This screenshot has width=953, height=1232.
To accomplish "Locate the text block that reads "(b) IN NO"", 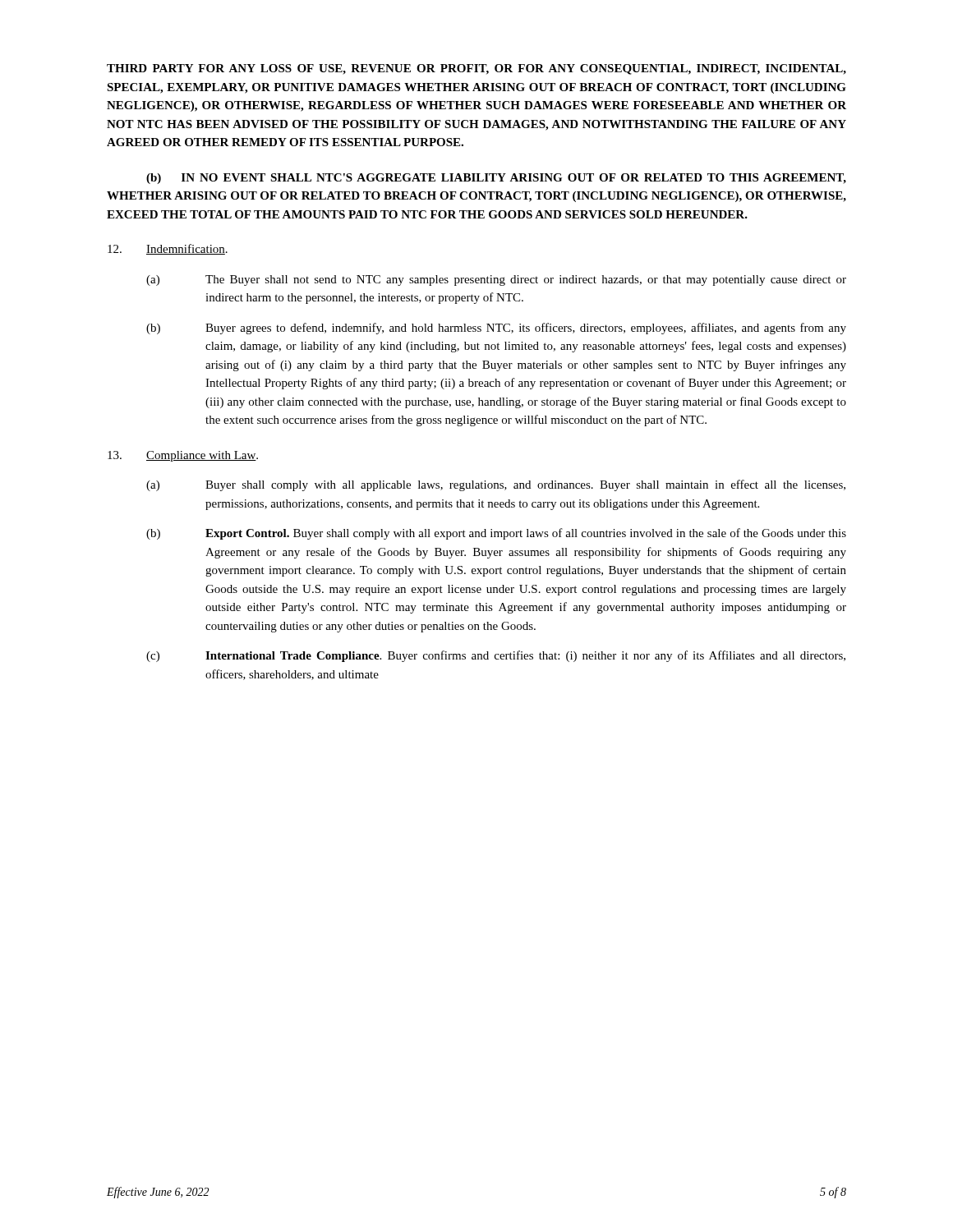I will 476,195.
